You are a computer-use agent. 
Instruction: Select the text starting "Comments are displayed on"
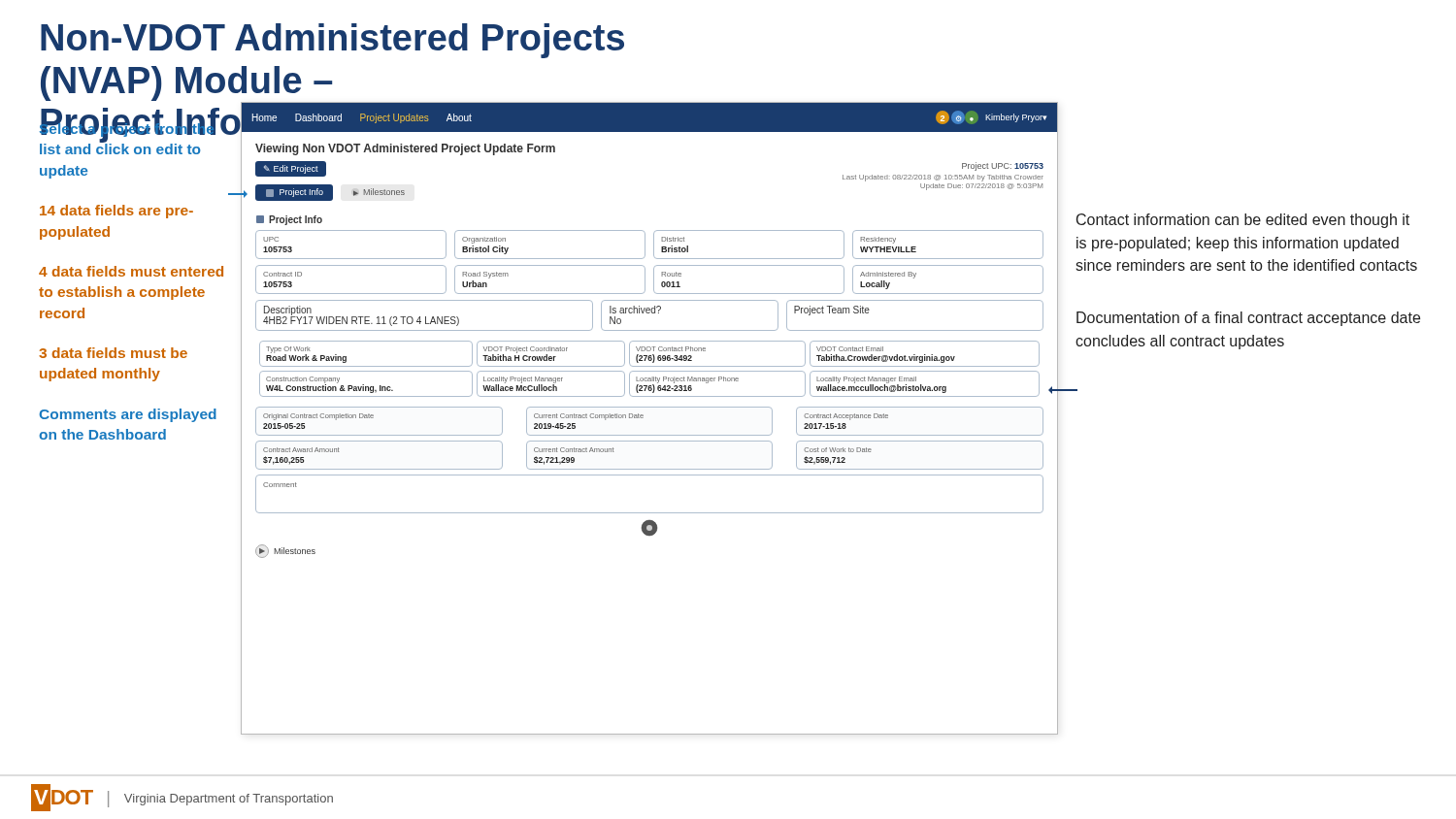pos(136,424)
